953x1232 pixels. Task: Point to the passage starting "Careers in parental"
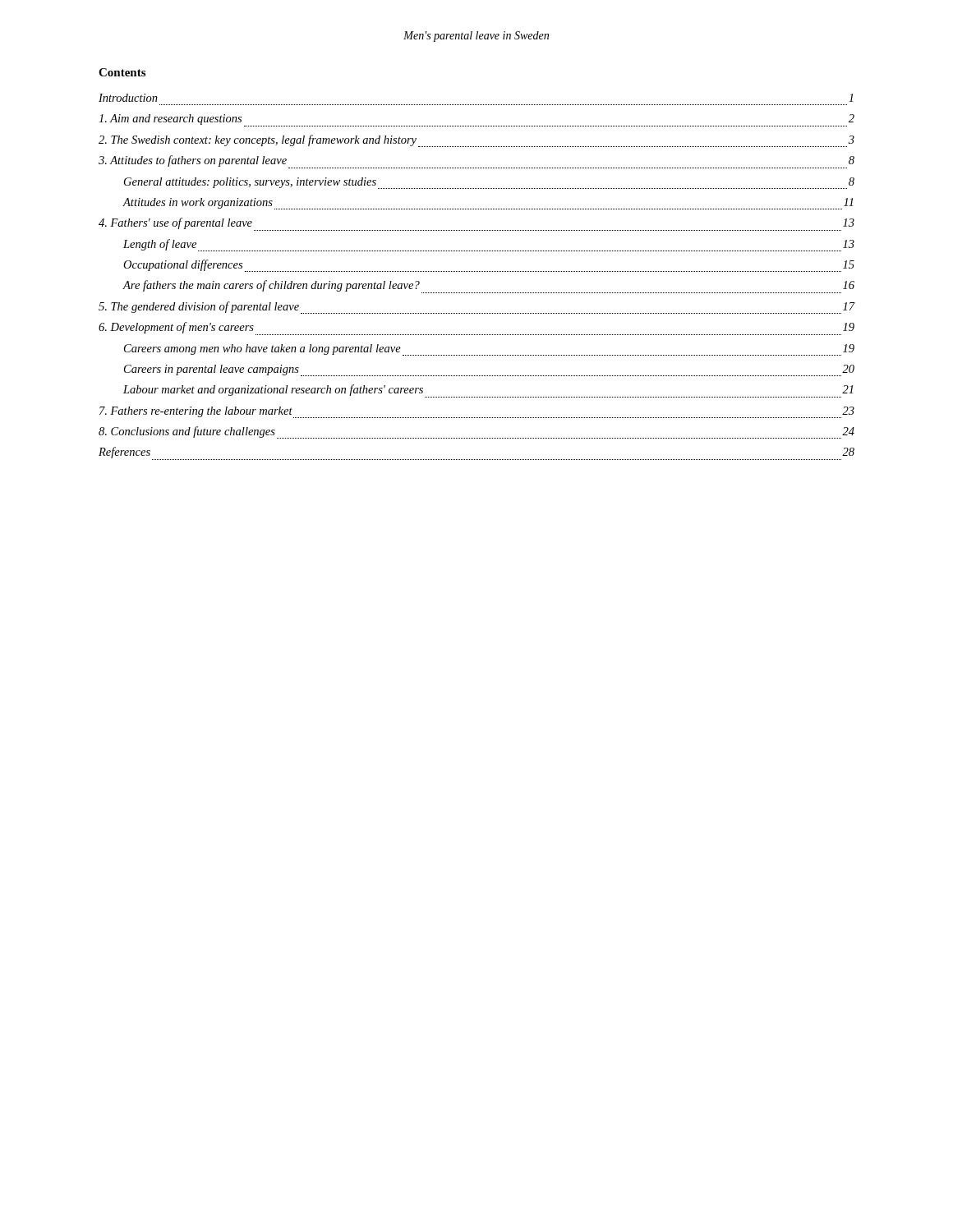point(489,369)
